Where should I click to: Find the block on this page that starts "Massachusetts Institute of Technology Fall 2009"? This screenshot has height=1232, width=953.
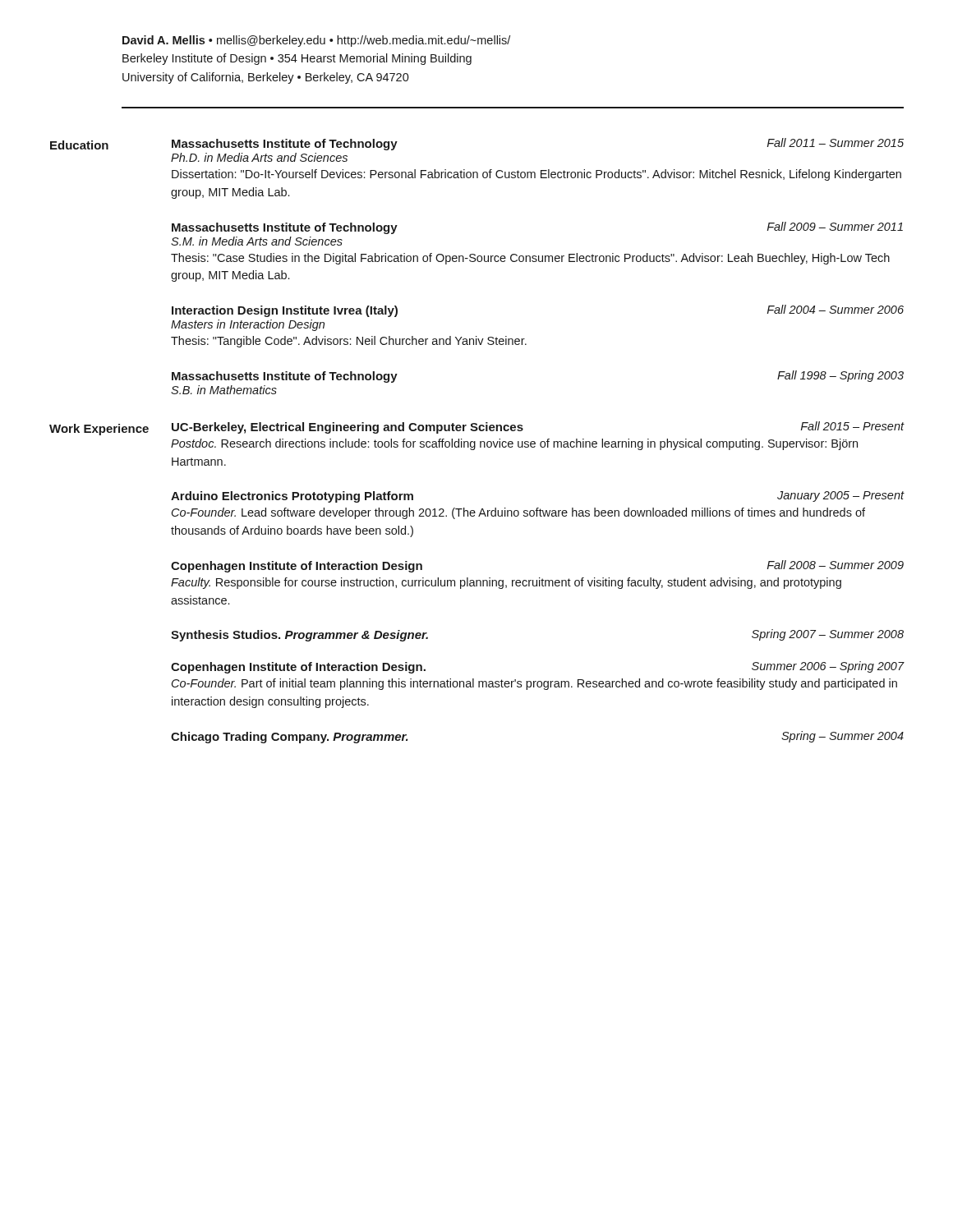pos(537,252)
